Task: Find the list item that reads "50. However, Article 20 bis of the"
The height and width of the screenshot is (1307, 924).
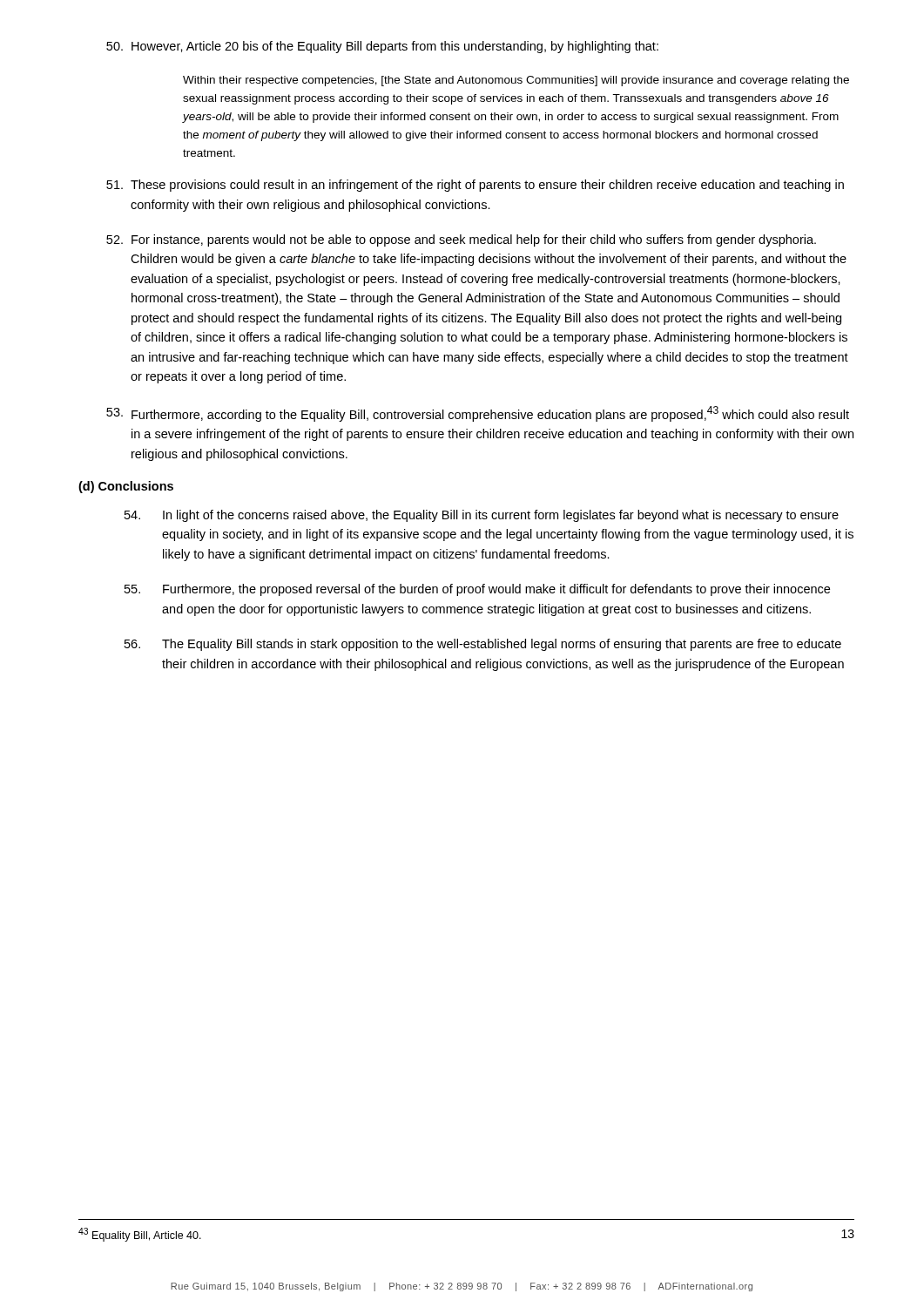Action: click(466, 46)
